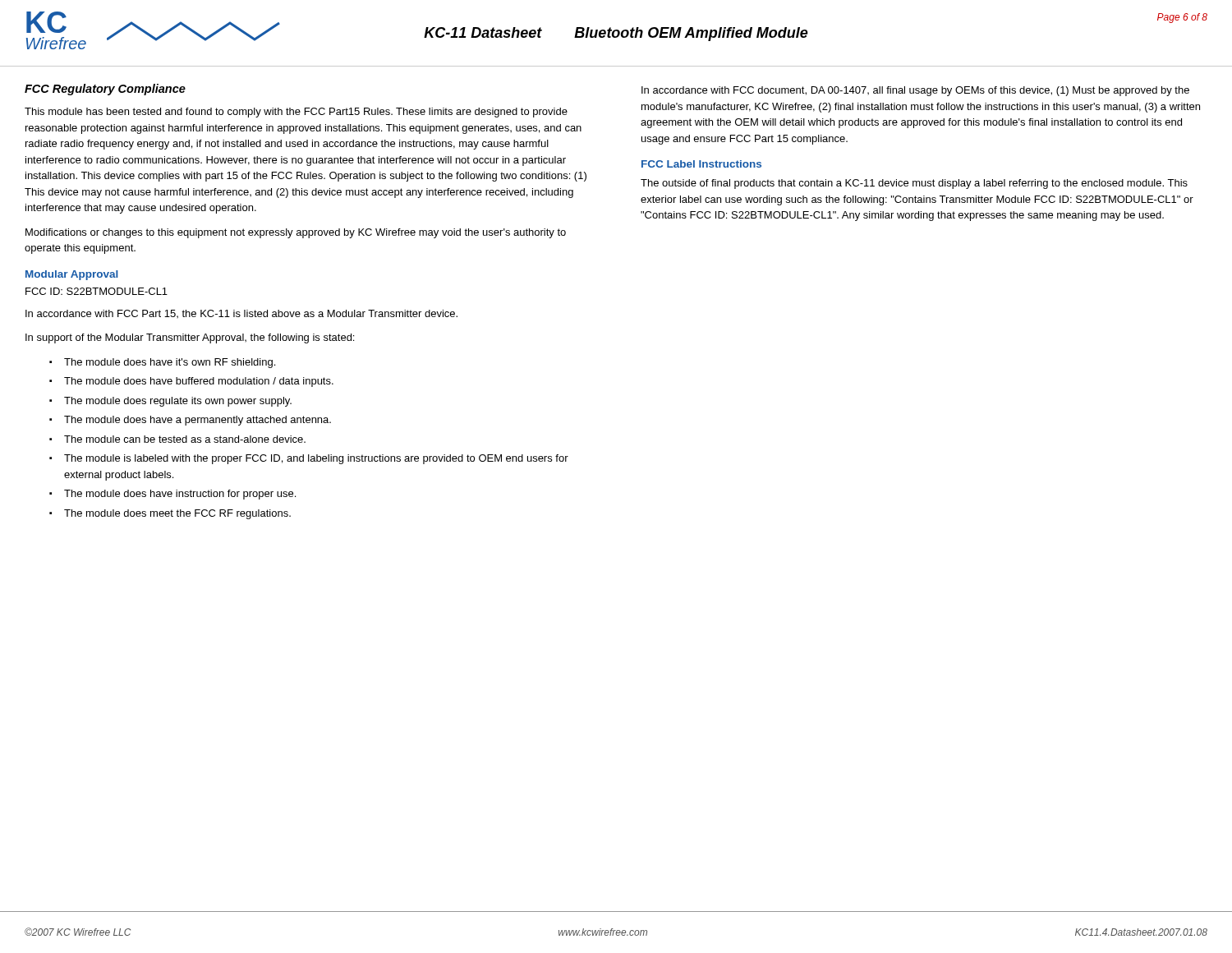
Task: Click on the passage starting "The module is labeled with the"
Action: click(x=316, y=466)
